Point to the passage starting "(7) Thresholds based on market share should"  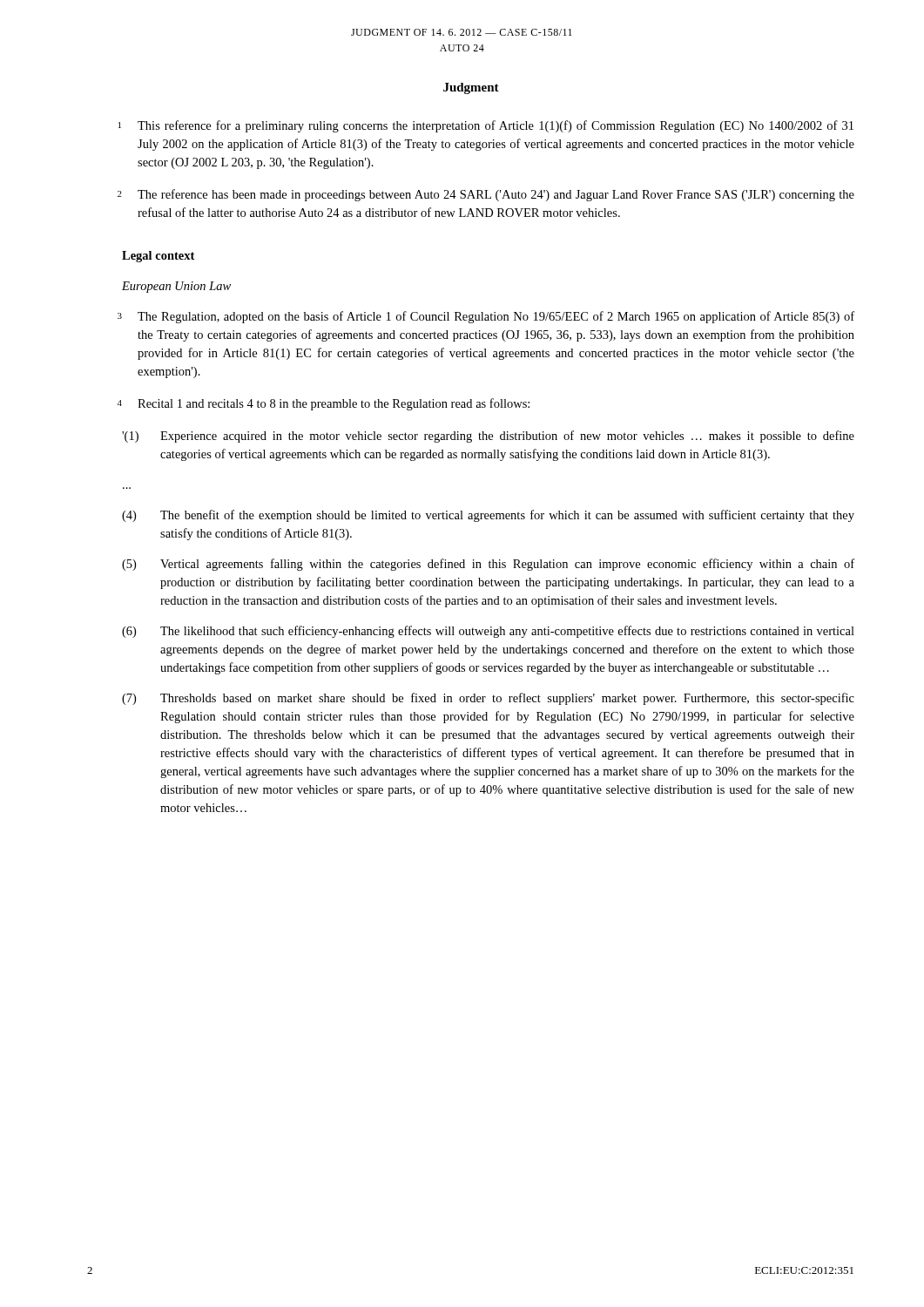[488, 753]
